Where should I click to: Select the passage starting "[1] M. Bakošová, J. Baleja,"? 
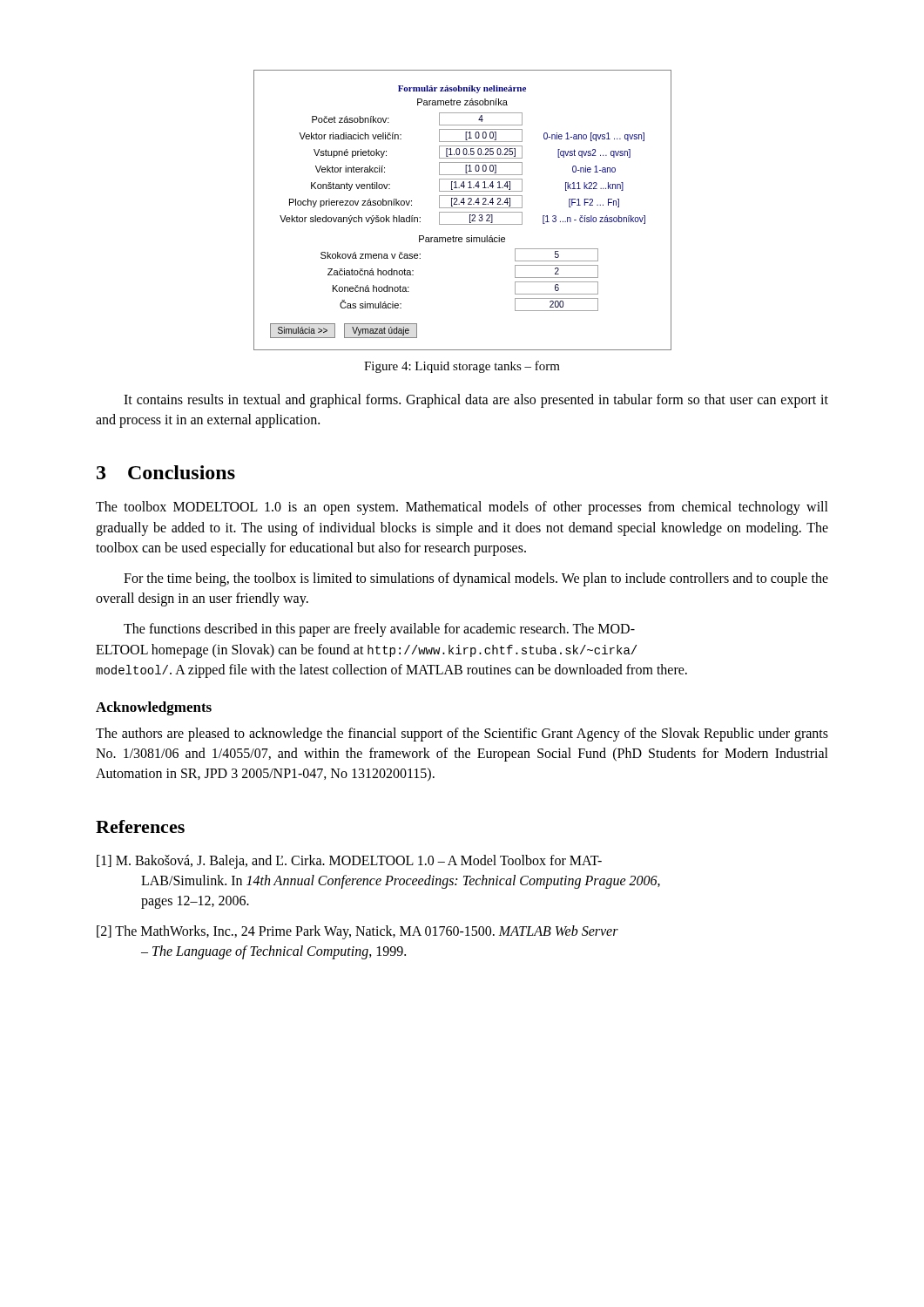(x=378, y=880)
